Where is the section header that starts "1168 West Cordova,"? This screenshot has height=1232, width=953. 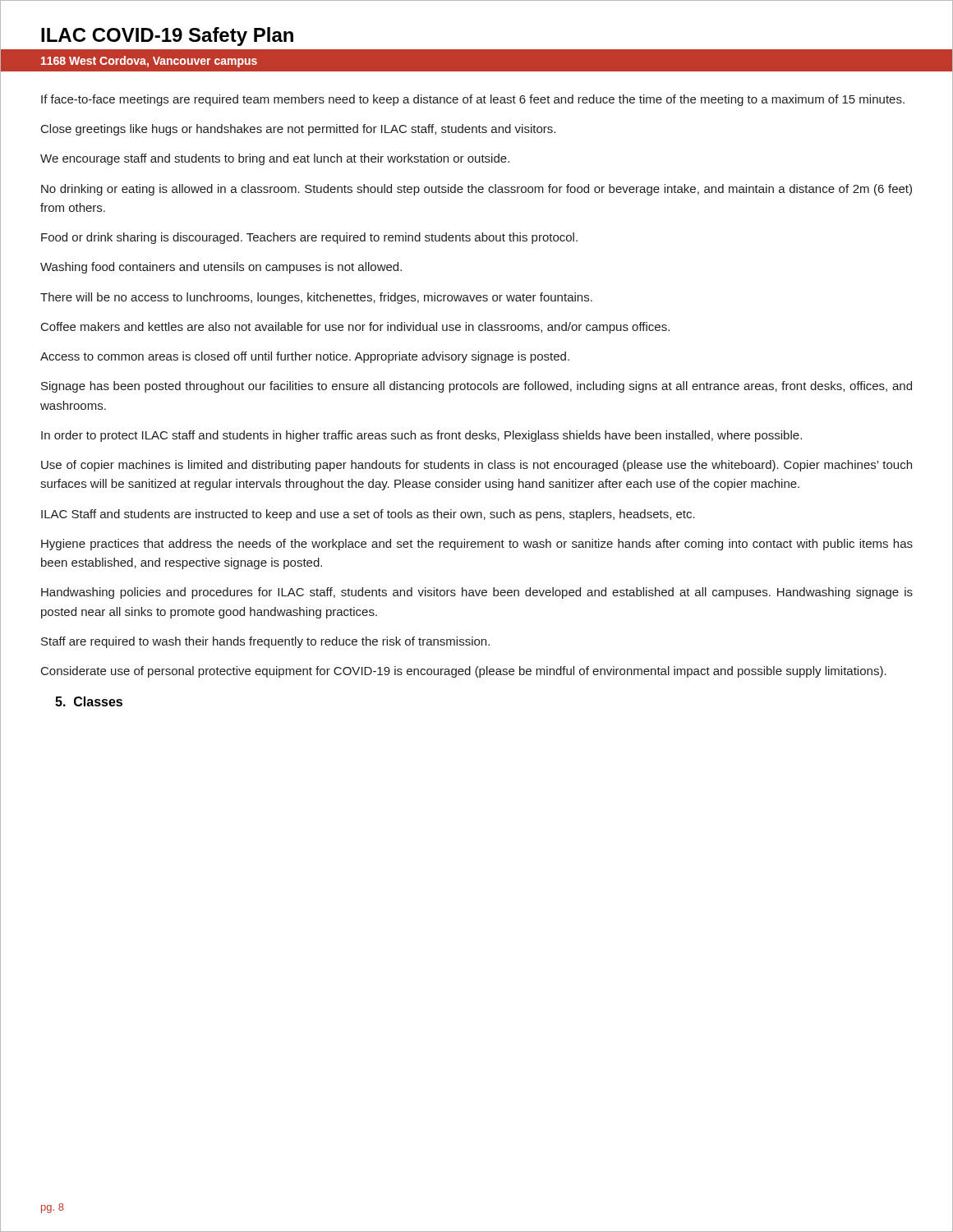coord(149,61)
